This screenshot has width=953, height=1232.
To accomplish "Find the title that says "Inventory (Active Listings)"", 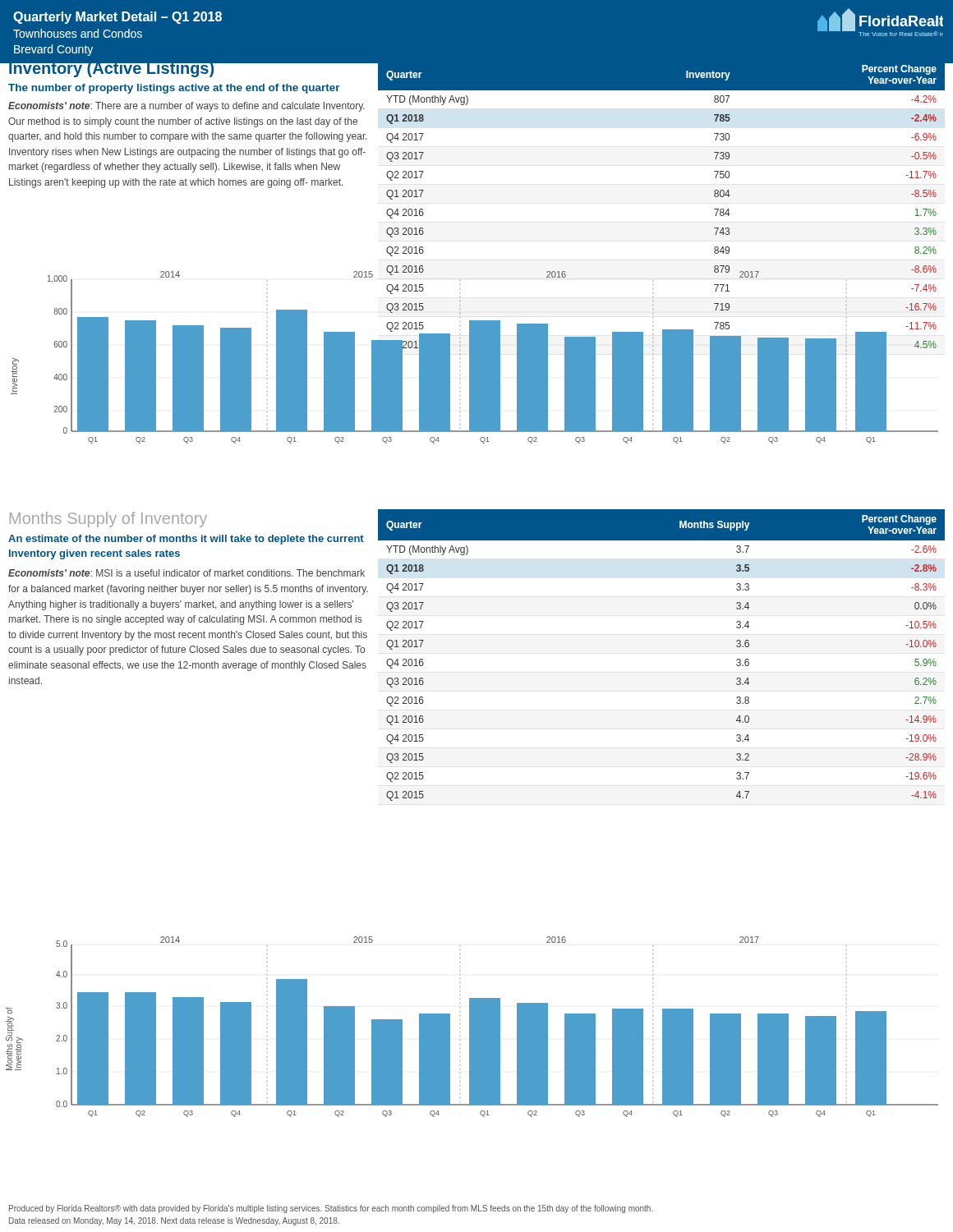I will click(111, 68).
